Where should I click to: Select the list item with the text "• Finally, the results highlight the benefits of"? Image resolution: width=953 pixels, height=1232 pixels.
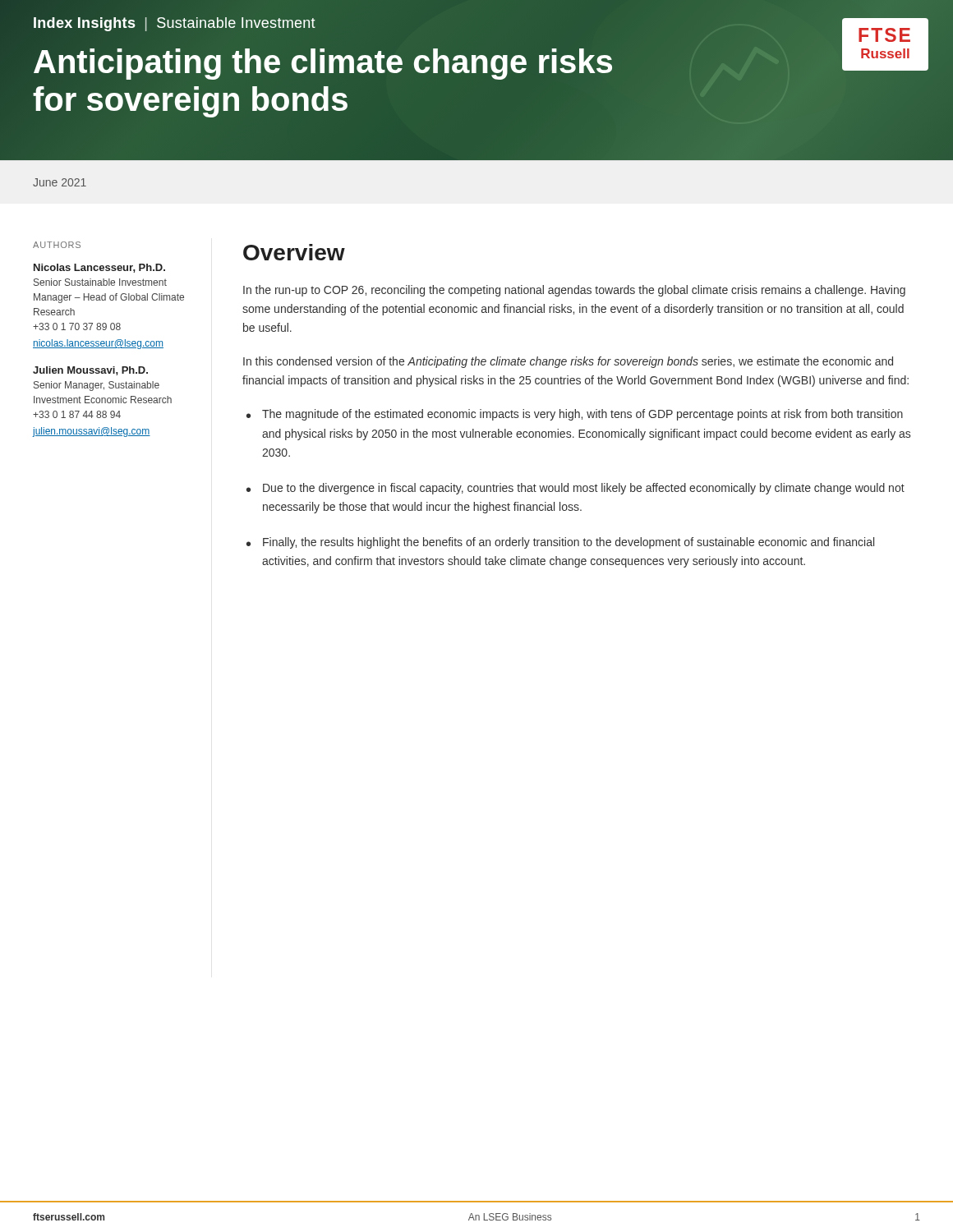coord(560,550)
